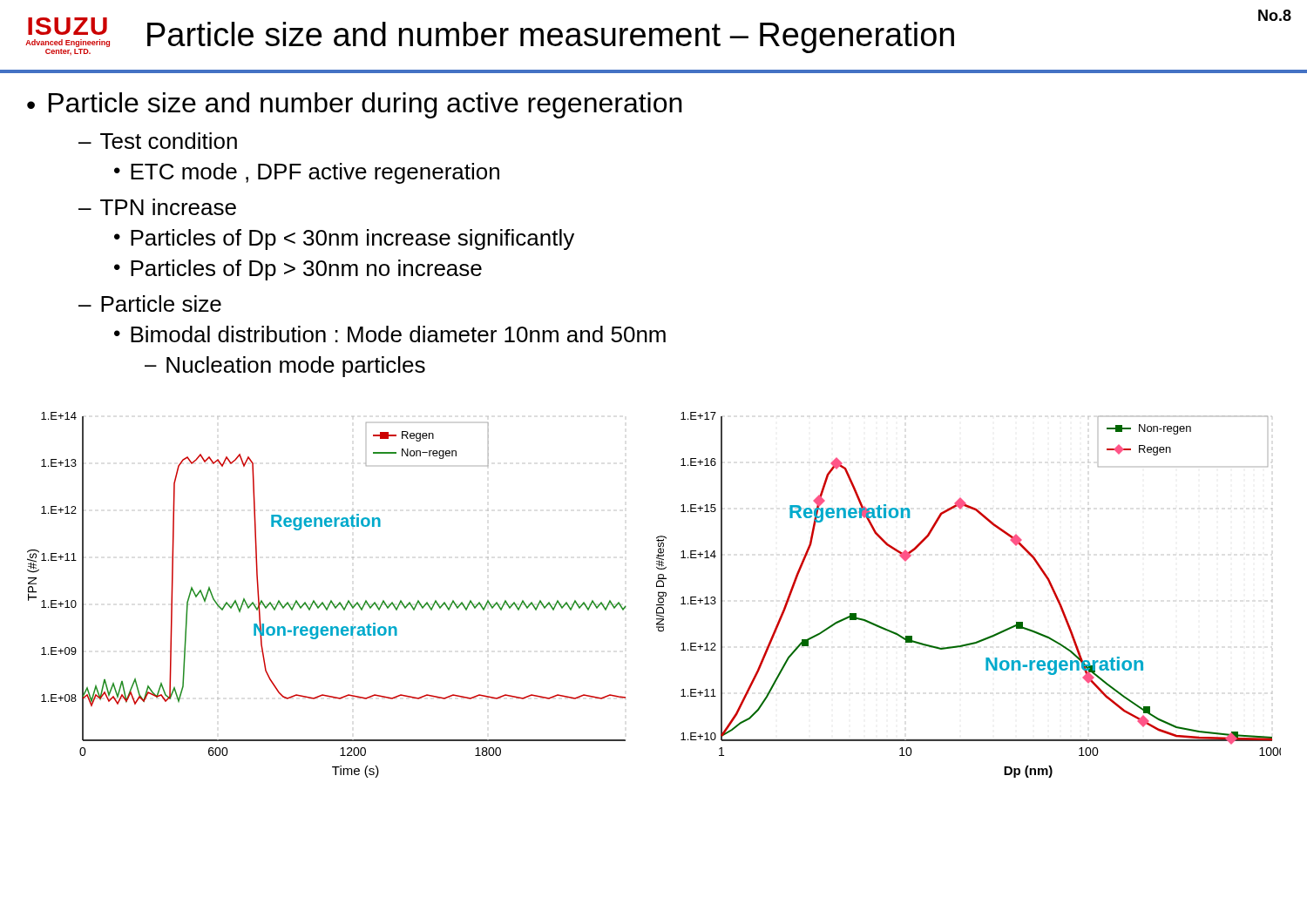Locate the list item that reads "• Particles of Dp < 30nm increase"

point(344,238)
